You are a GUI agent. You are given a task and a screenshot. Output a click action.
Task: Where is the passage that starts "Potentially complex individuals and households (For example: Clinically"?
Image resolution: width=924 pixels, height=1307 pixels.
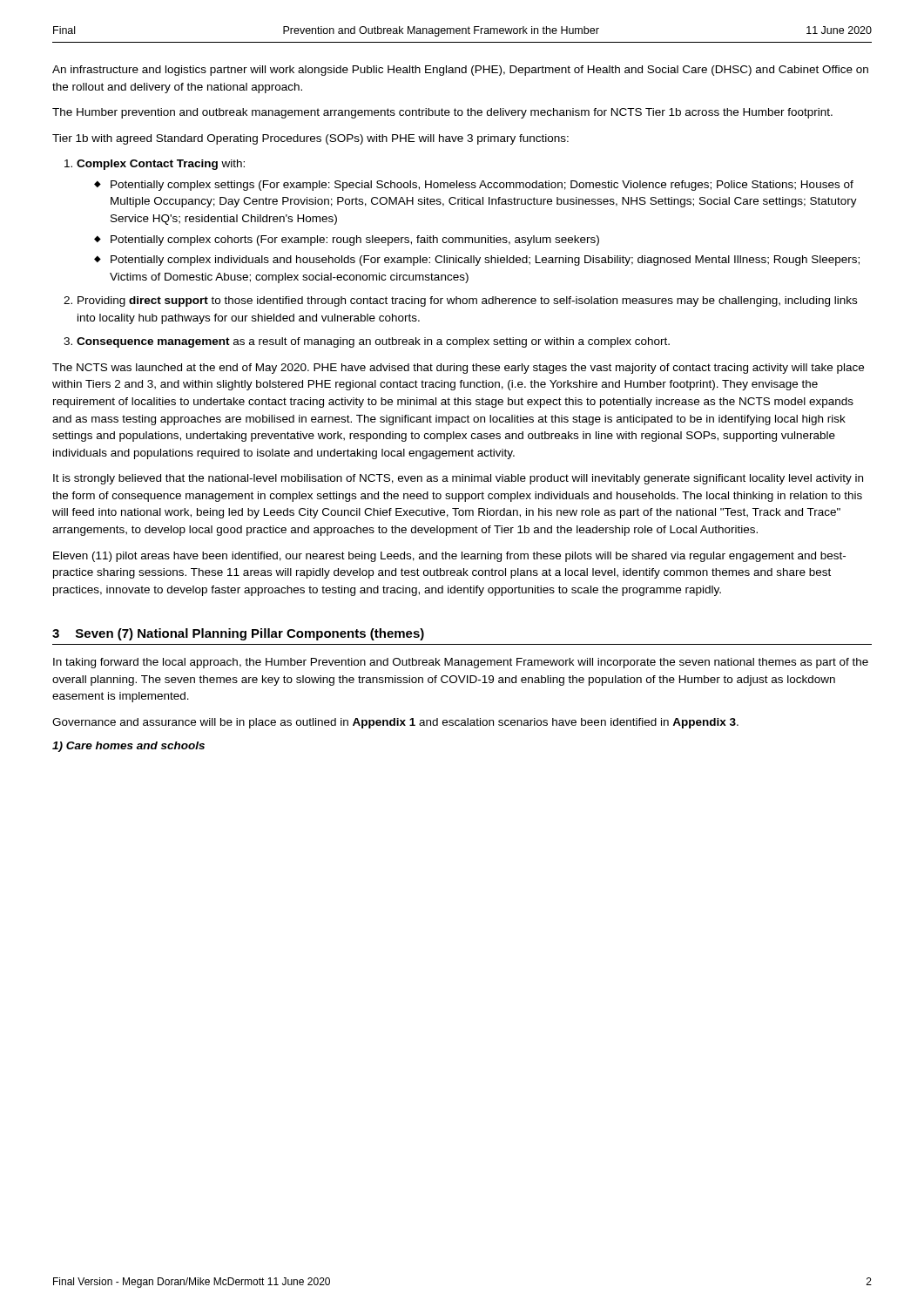485,268
